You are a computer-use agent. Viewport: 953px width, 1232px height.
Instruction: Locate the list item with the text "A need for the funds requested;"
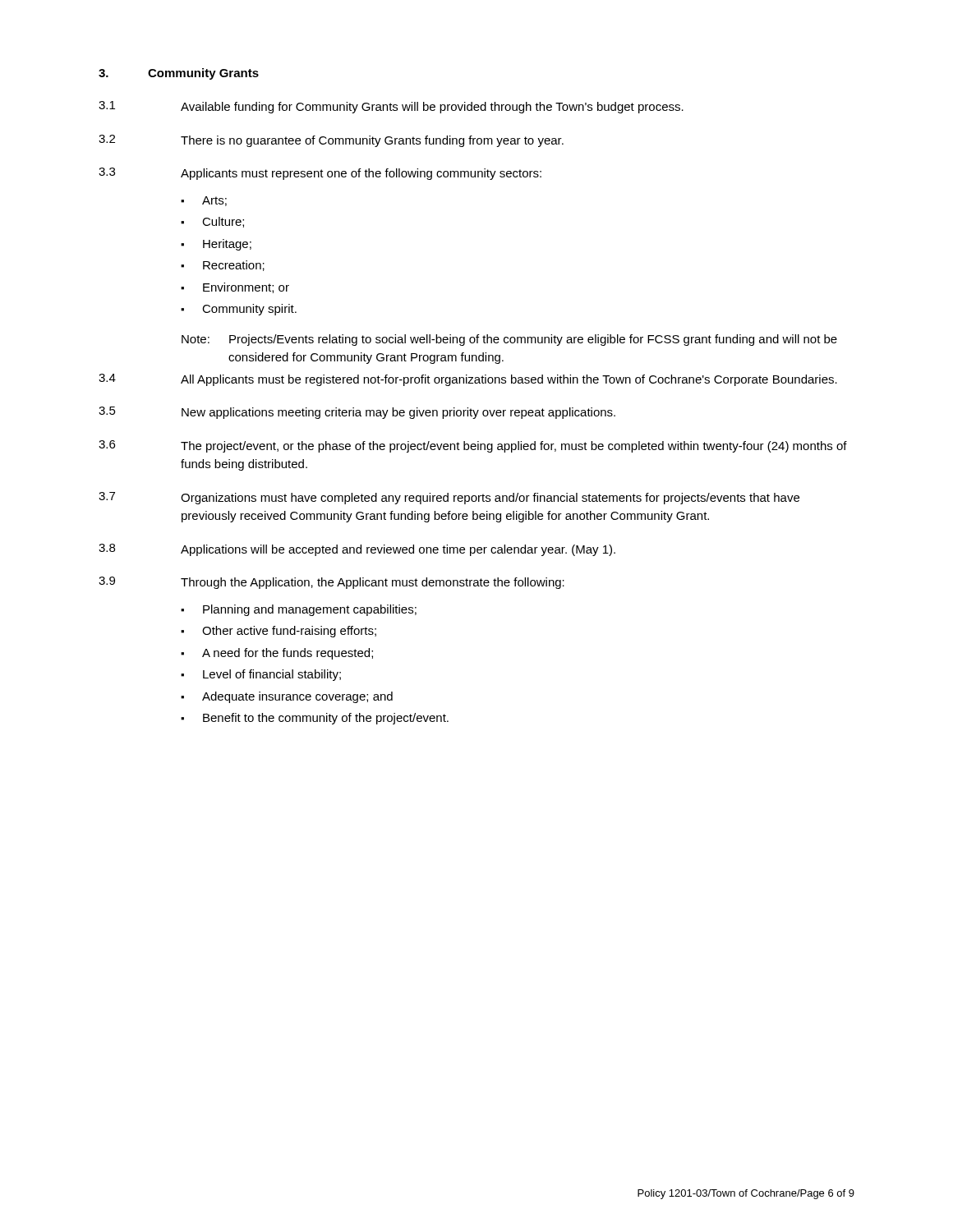tap(288, 652)
